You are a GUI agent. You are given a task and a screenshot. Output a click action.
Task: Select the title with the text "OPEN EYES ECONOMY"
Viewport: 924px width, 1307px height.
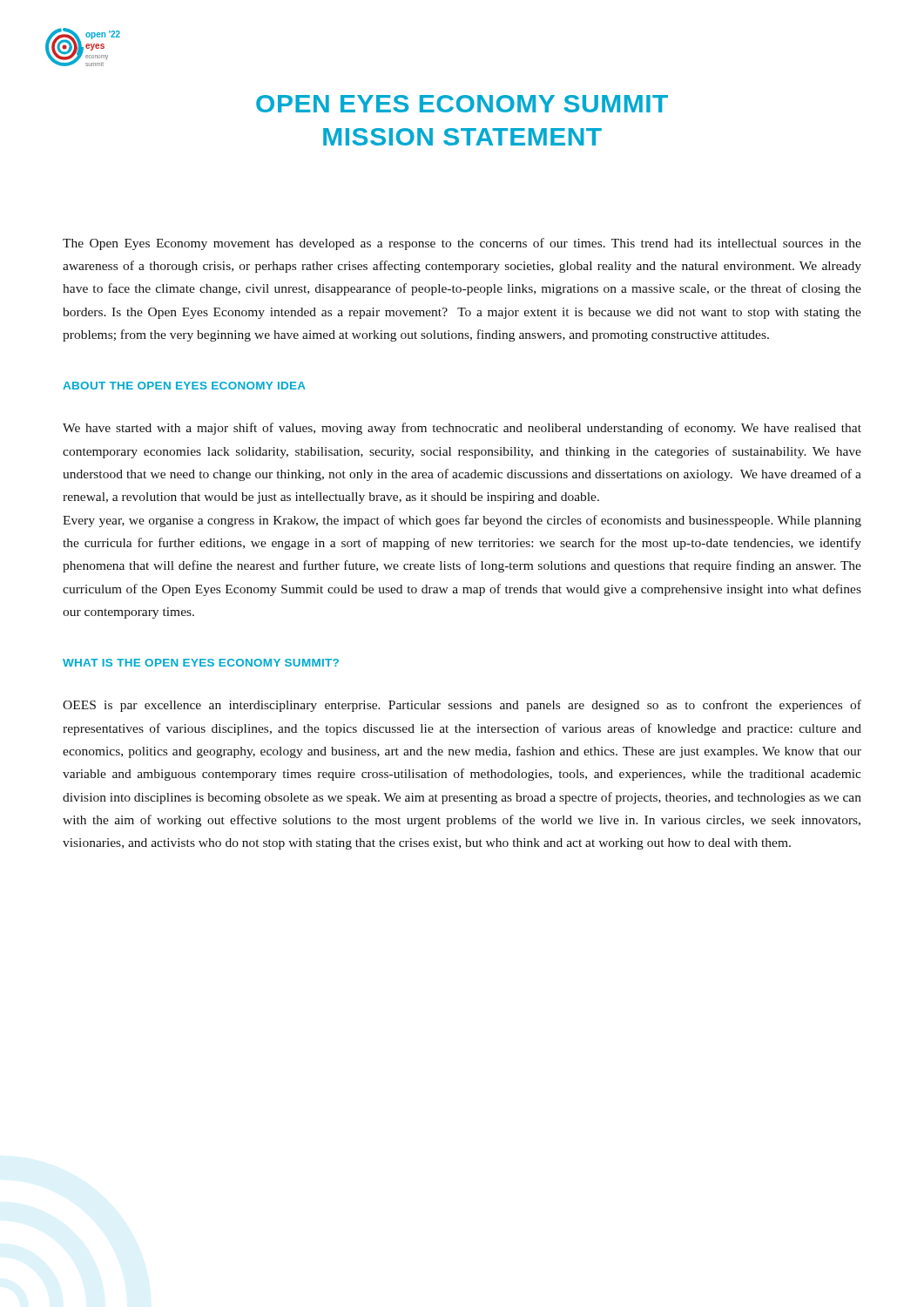462,120
